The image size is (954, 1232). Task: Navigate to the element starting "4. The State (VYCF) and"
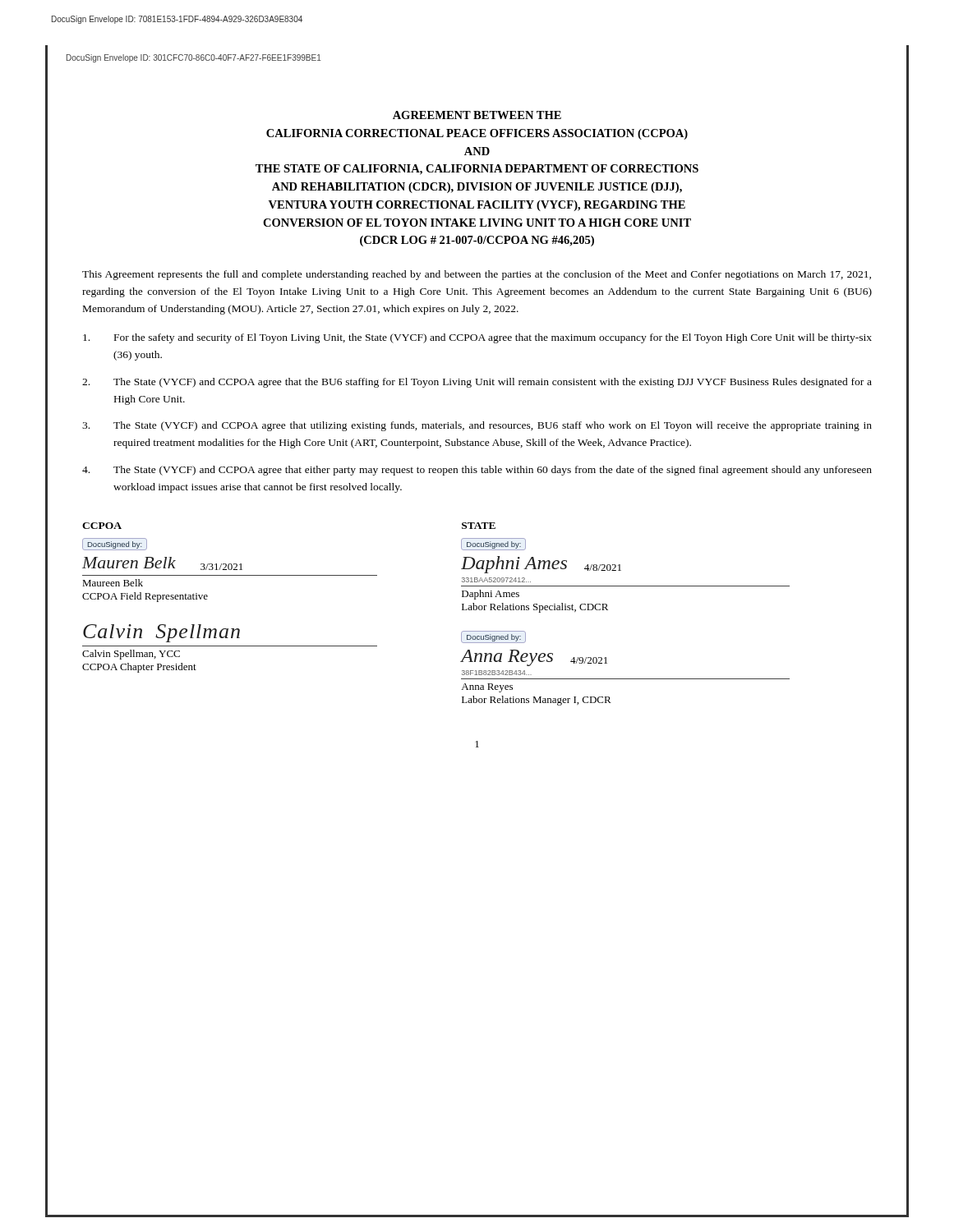coord(477,479)
